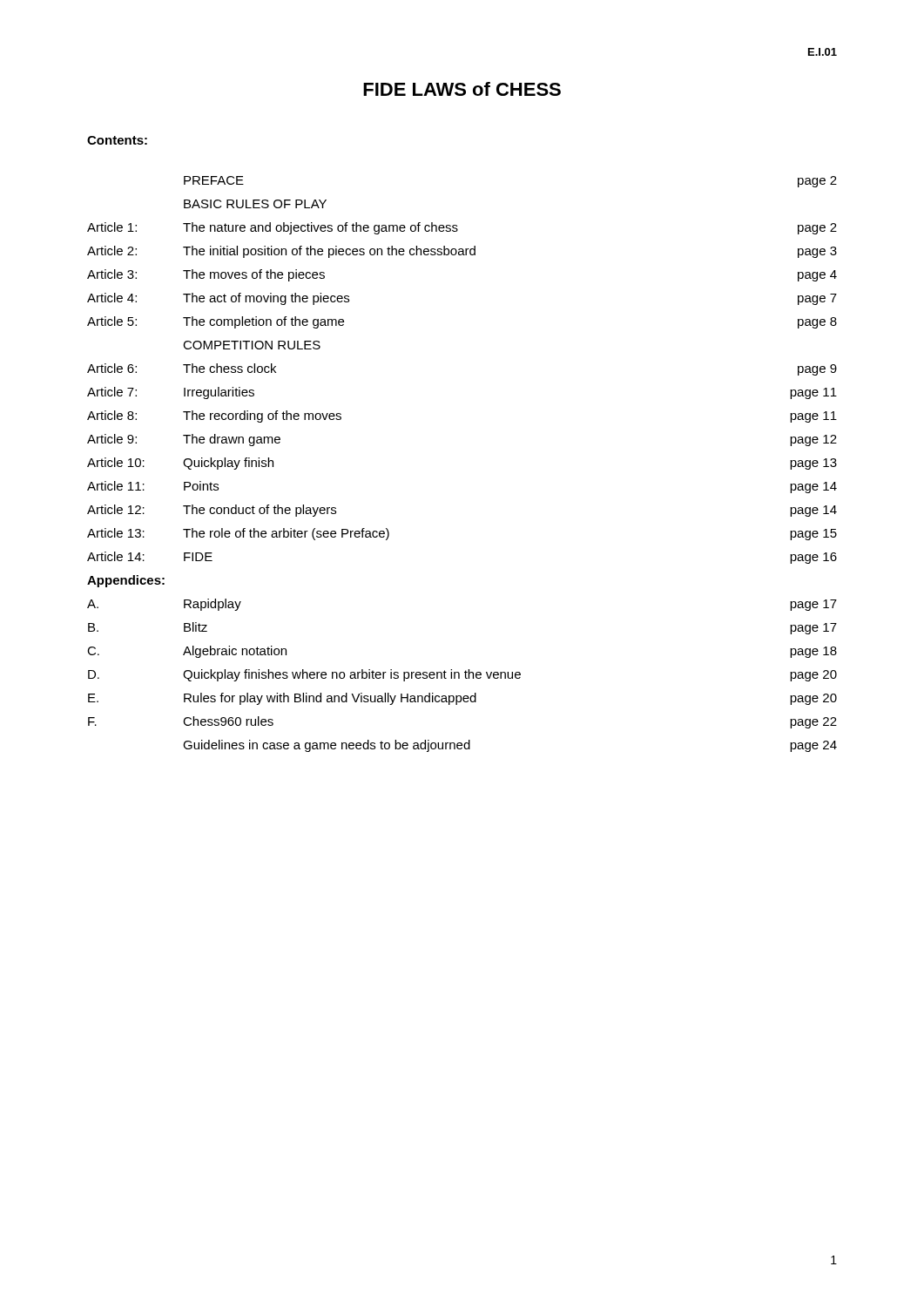This screenshot has width=924, height=1307.
Task: Click on the list item that says "Article 5: The completion of"
Action: [x=108, y=322]
